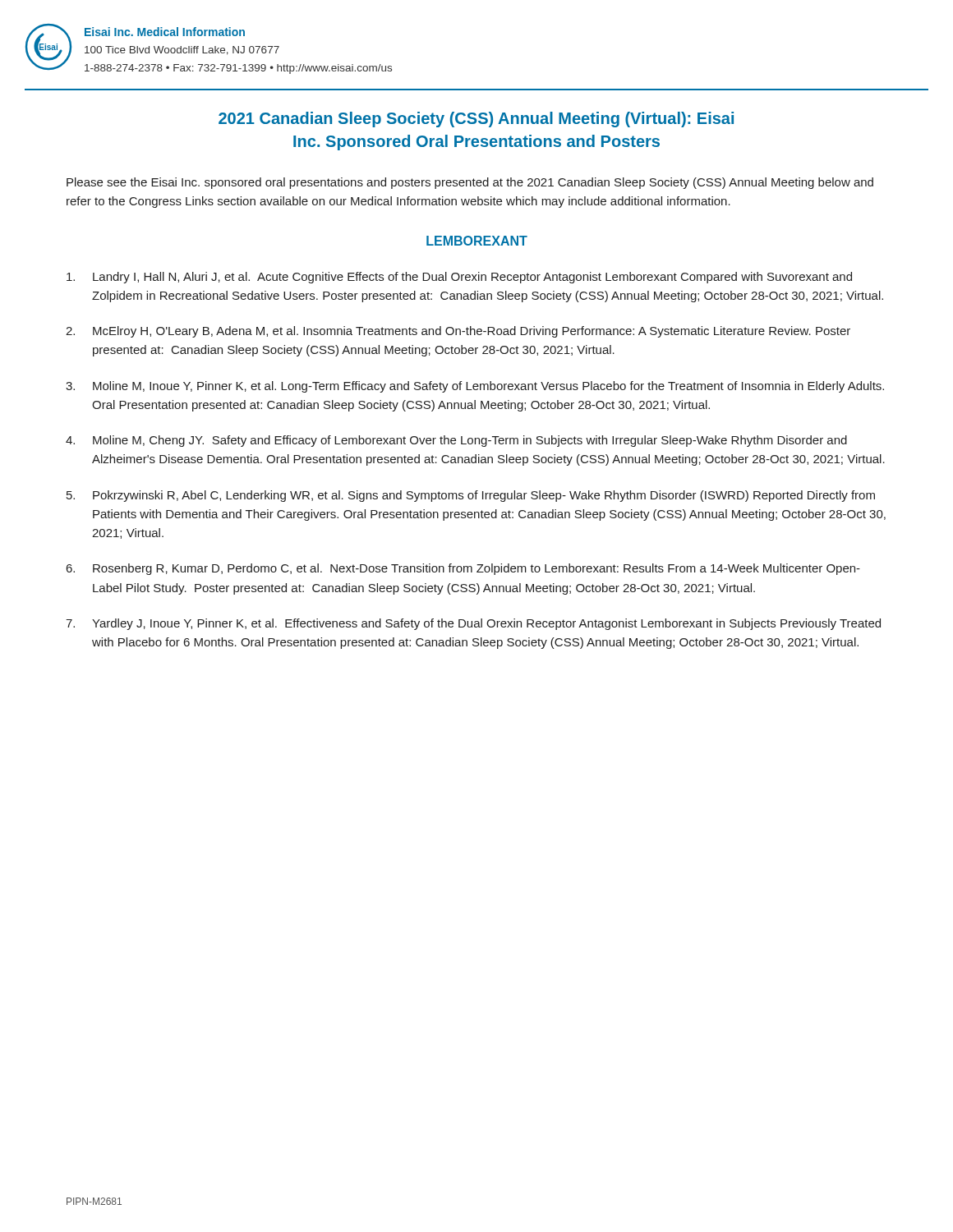Click the title that begins "2021 Canadian Sleep Society (CSS) Annual"
Image resolution: width=953 pixels, height=1232 pixels.
[x=476, y=130]
